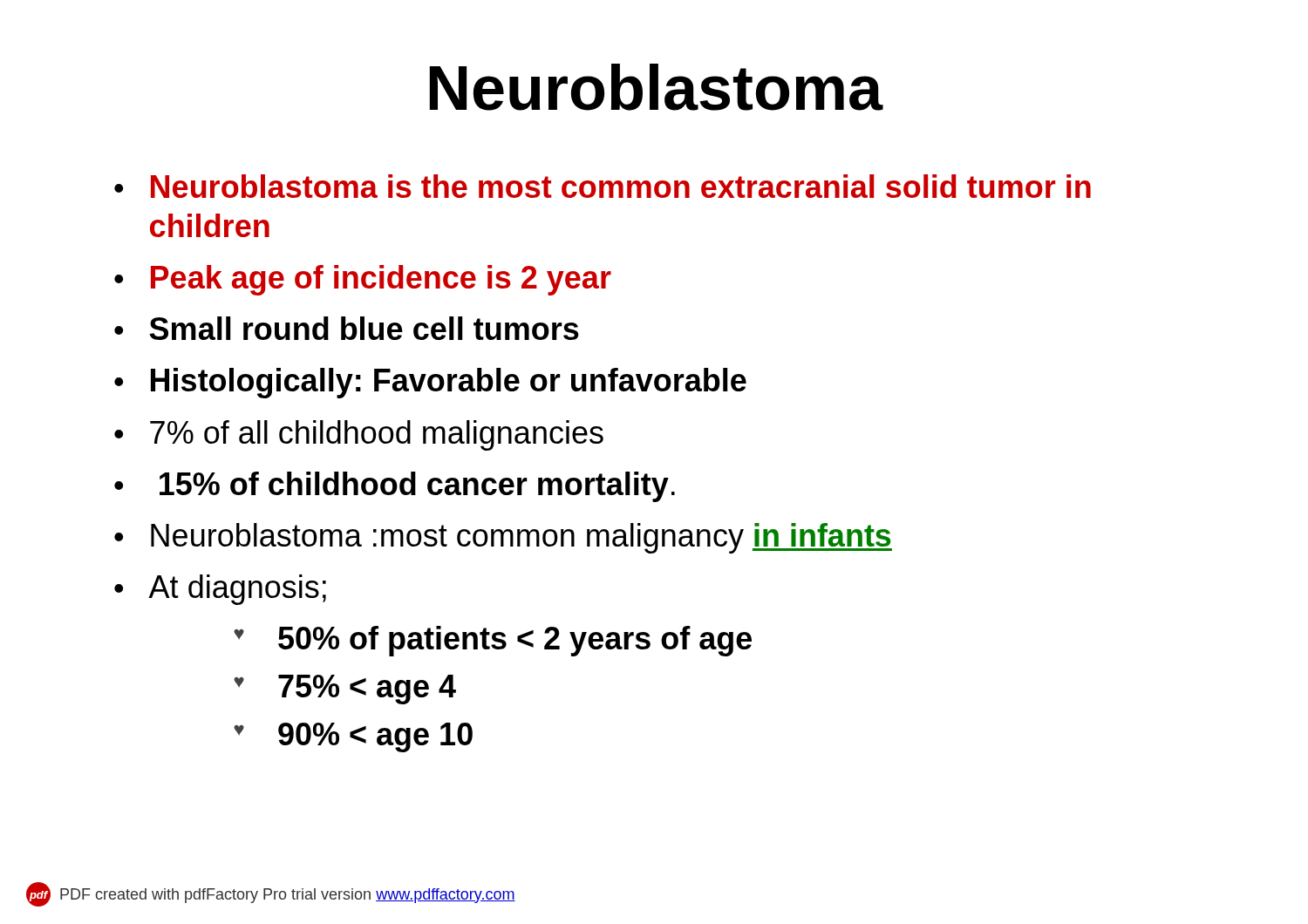Screen dimensions: 924x1308
Task: Find the passage starting "• Peak age of incidence is"
Action: 362,278
